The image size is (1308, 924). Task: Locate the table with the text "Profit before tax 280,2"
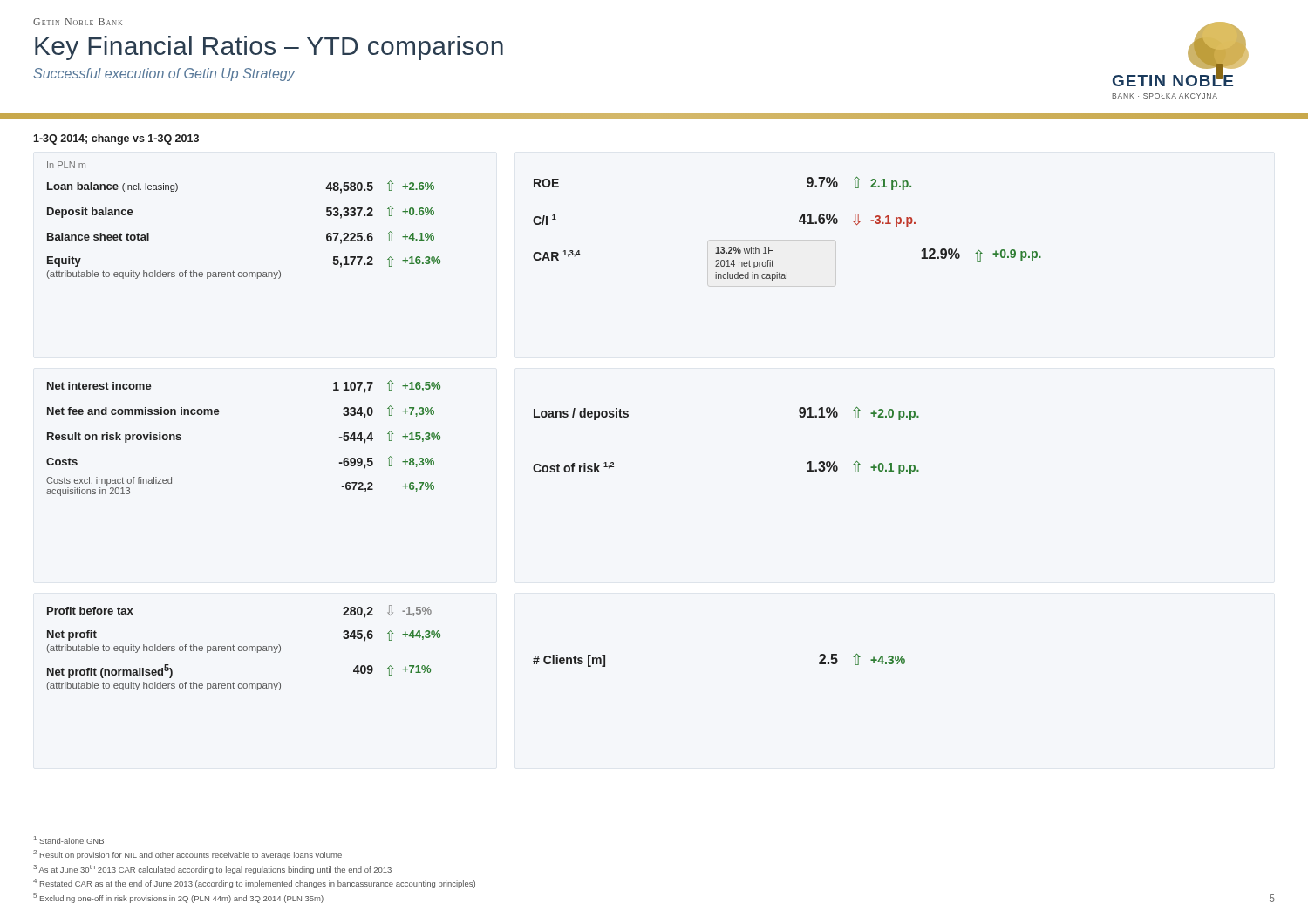[x=265, y=645]
